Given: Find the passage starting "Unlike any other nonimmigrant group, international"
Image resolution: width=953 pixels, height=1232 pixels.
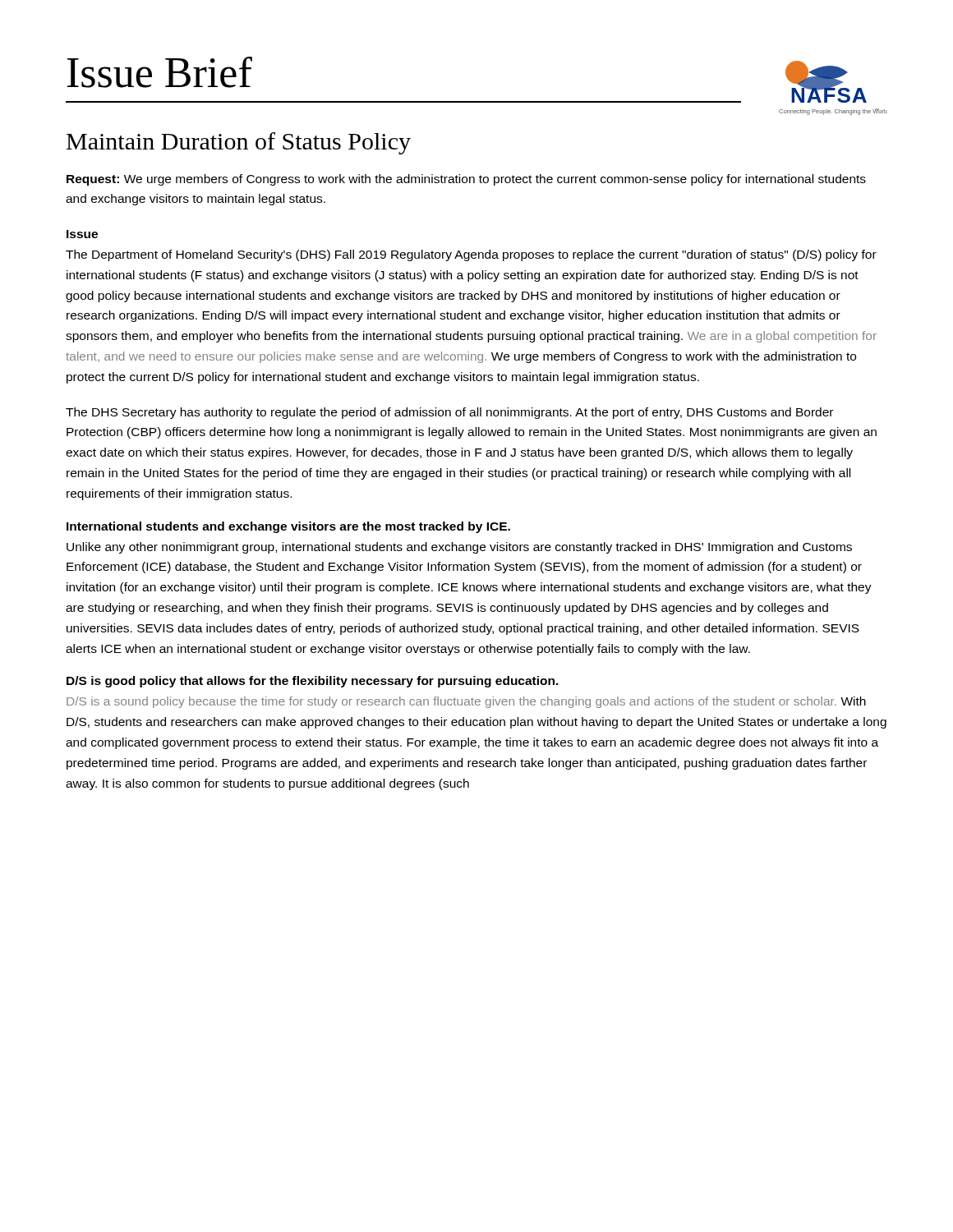Looking at the screenshot, I should pyautogui.click(x=476, y=598).
